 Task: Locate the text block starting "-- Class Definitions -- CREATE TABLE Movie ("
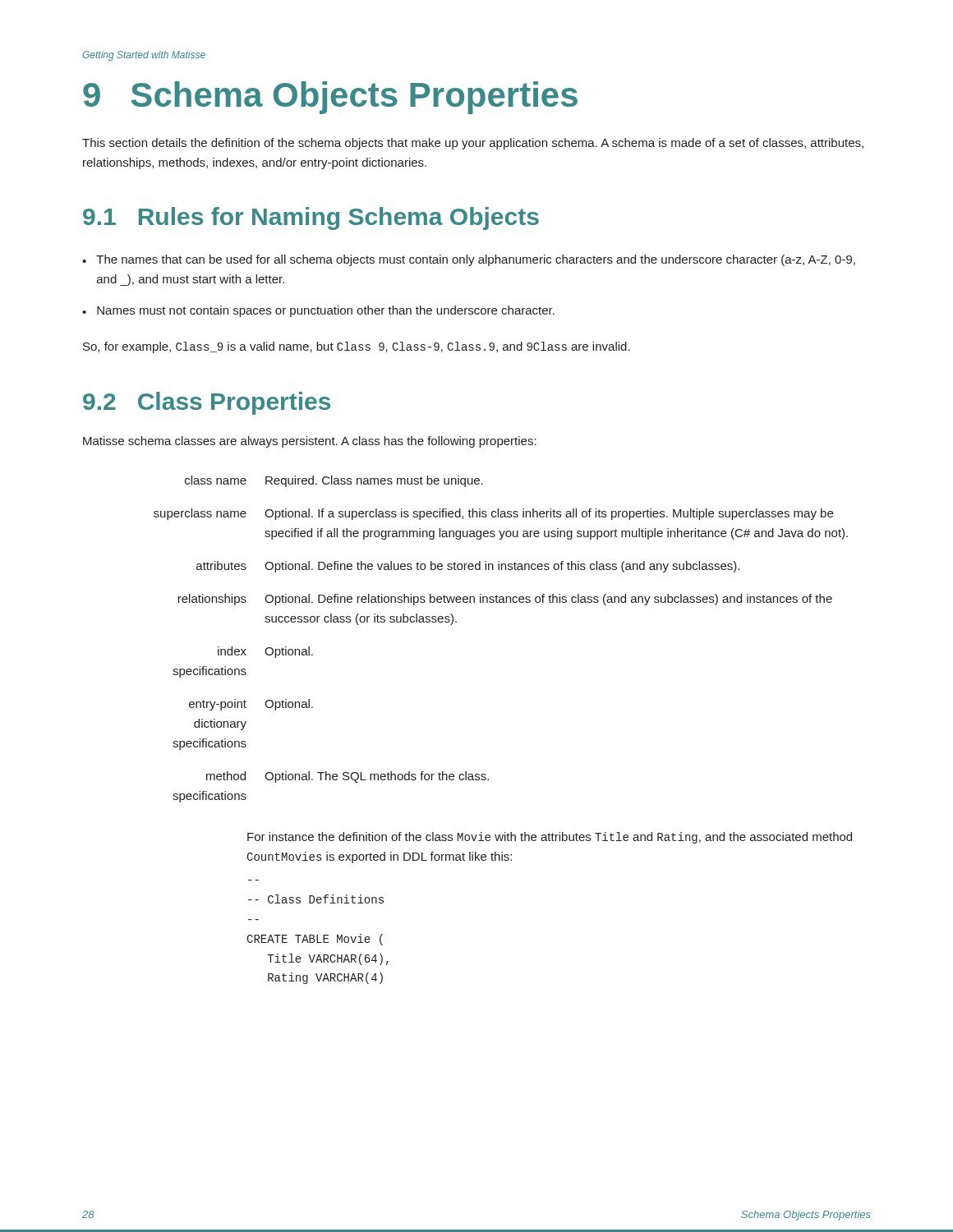(x=319, y=930)
